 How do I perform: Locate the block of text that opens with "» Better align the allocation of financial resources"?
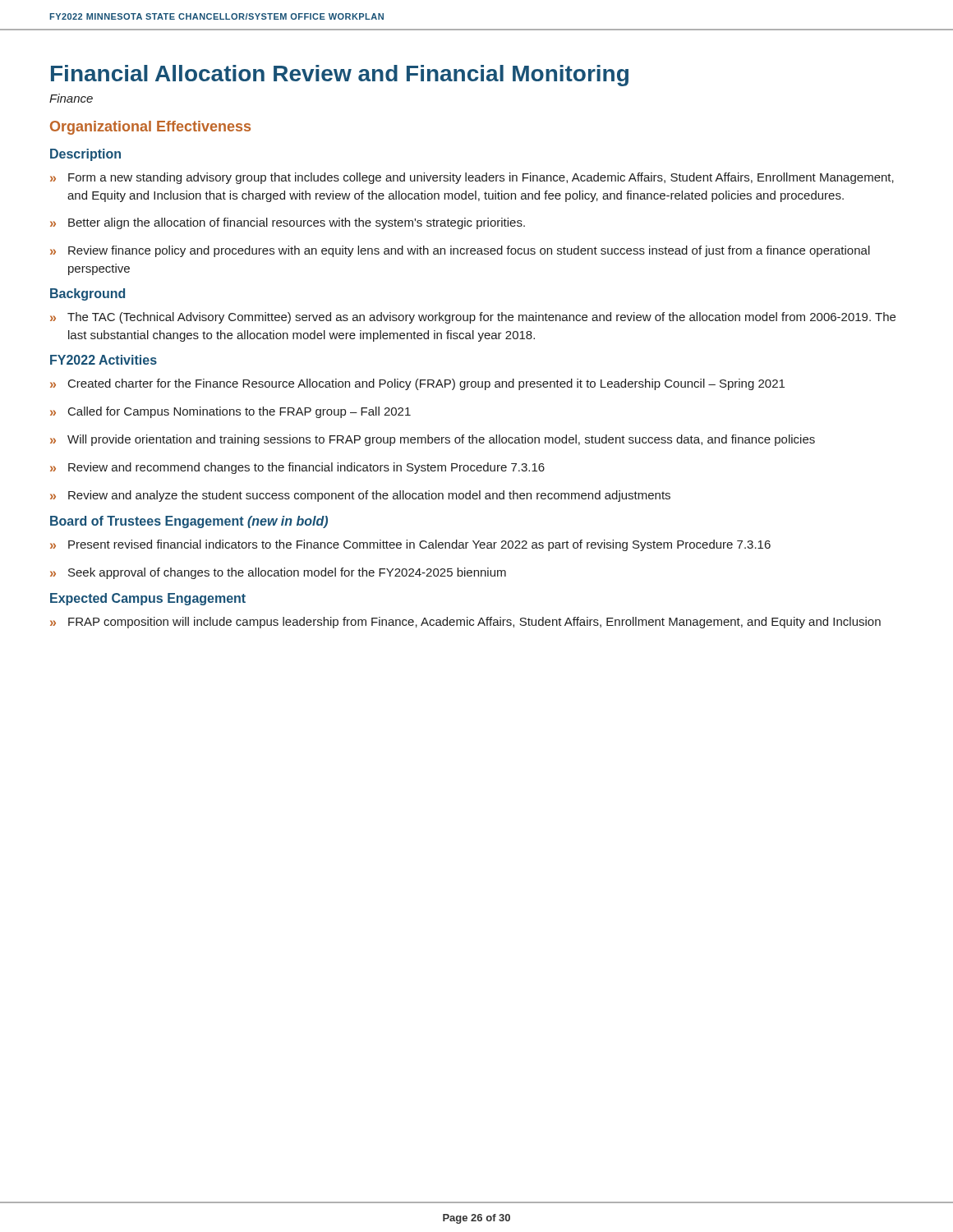[x=476, y=223]
